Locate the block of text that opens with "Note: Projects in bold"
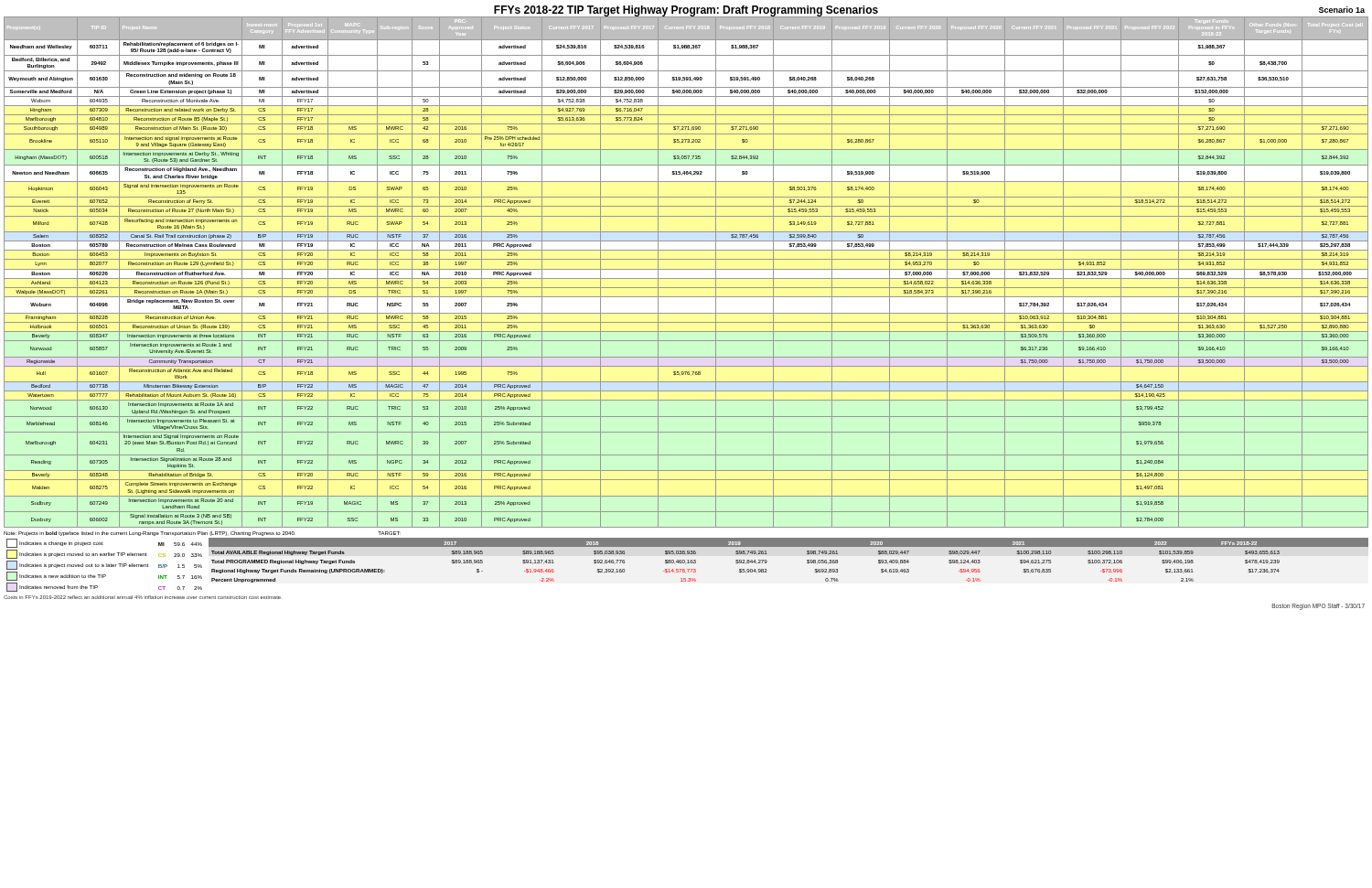The width and height of the screenshot is (1372, 888). click(x=202, y=534)
